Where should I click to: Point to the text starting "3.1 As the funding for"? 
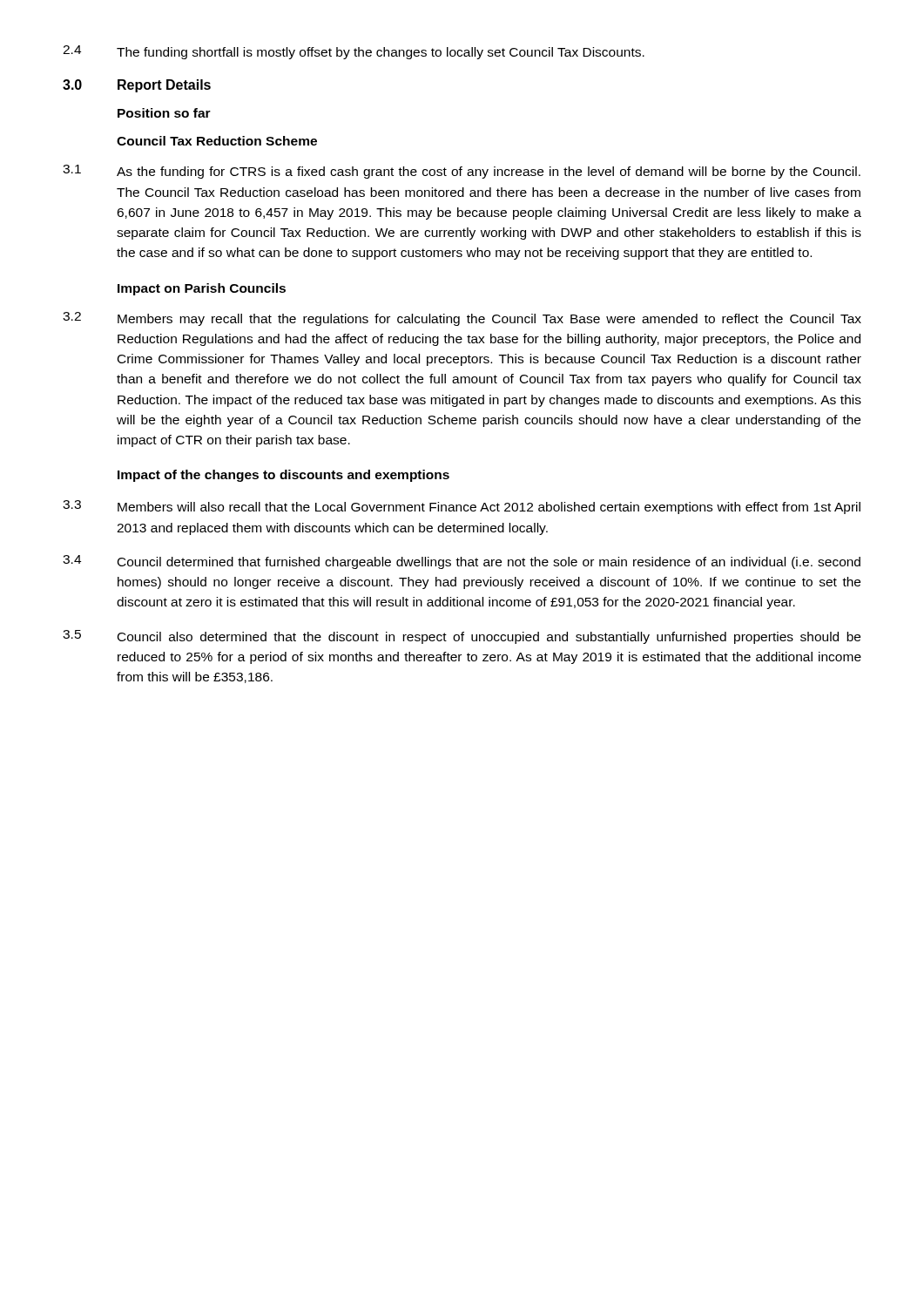(462, 212)
